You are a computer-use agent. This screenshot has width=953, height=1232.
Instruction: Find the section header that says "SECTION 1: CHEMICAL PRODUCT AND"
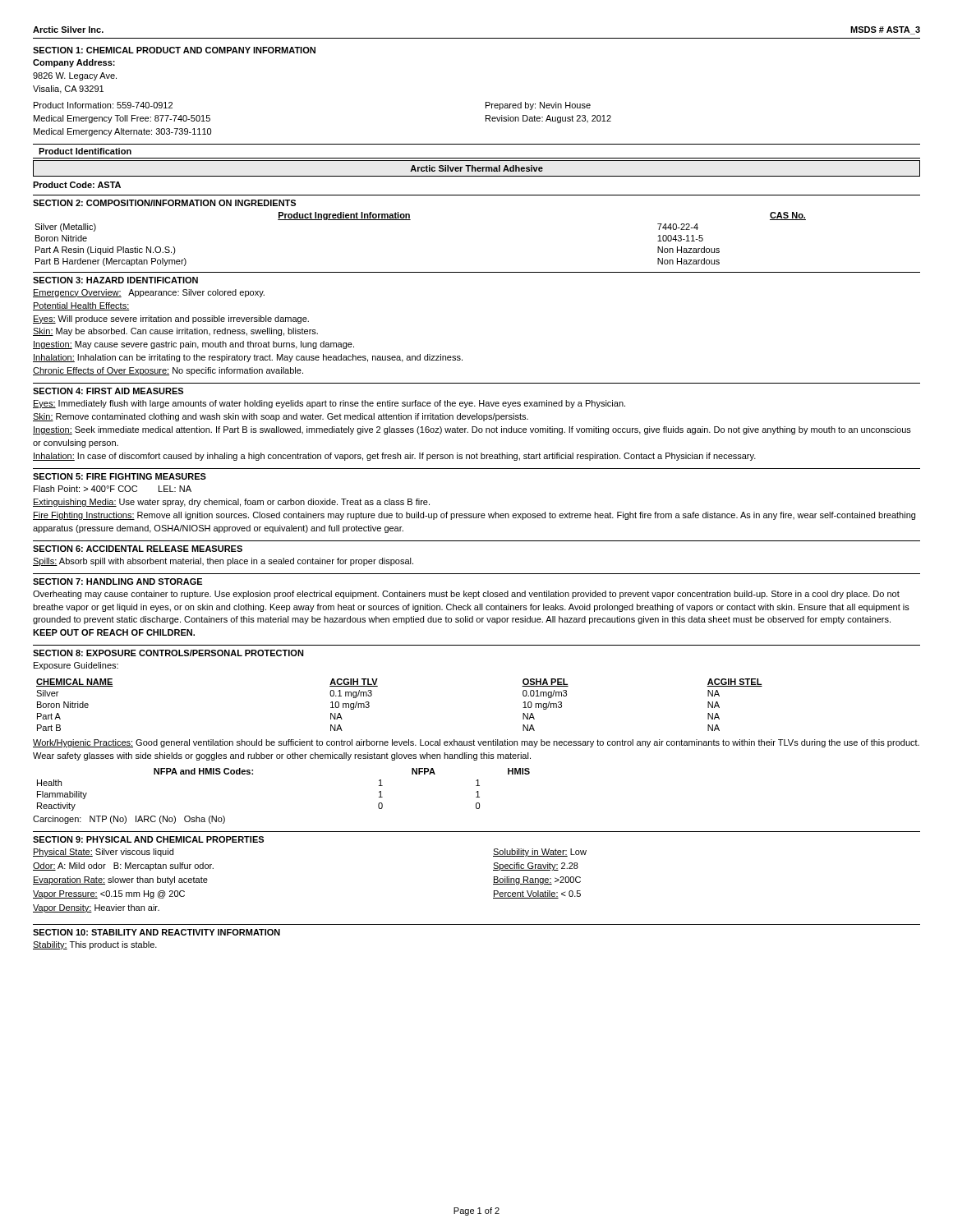coord(174,50)
